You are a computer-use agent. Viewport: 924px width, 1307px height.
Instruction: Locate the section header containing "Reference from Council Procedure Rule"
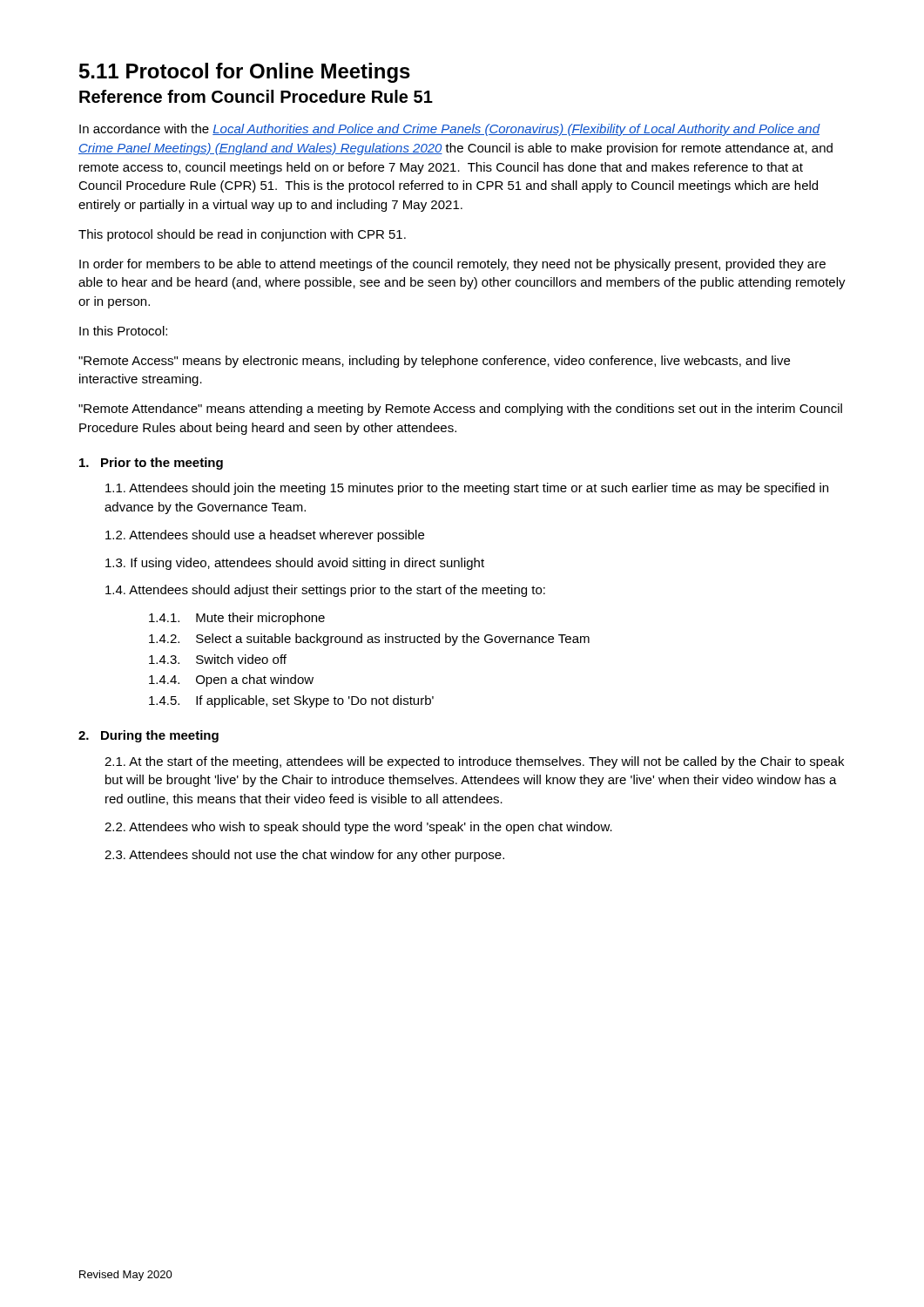tap(256, 96)
